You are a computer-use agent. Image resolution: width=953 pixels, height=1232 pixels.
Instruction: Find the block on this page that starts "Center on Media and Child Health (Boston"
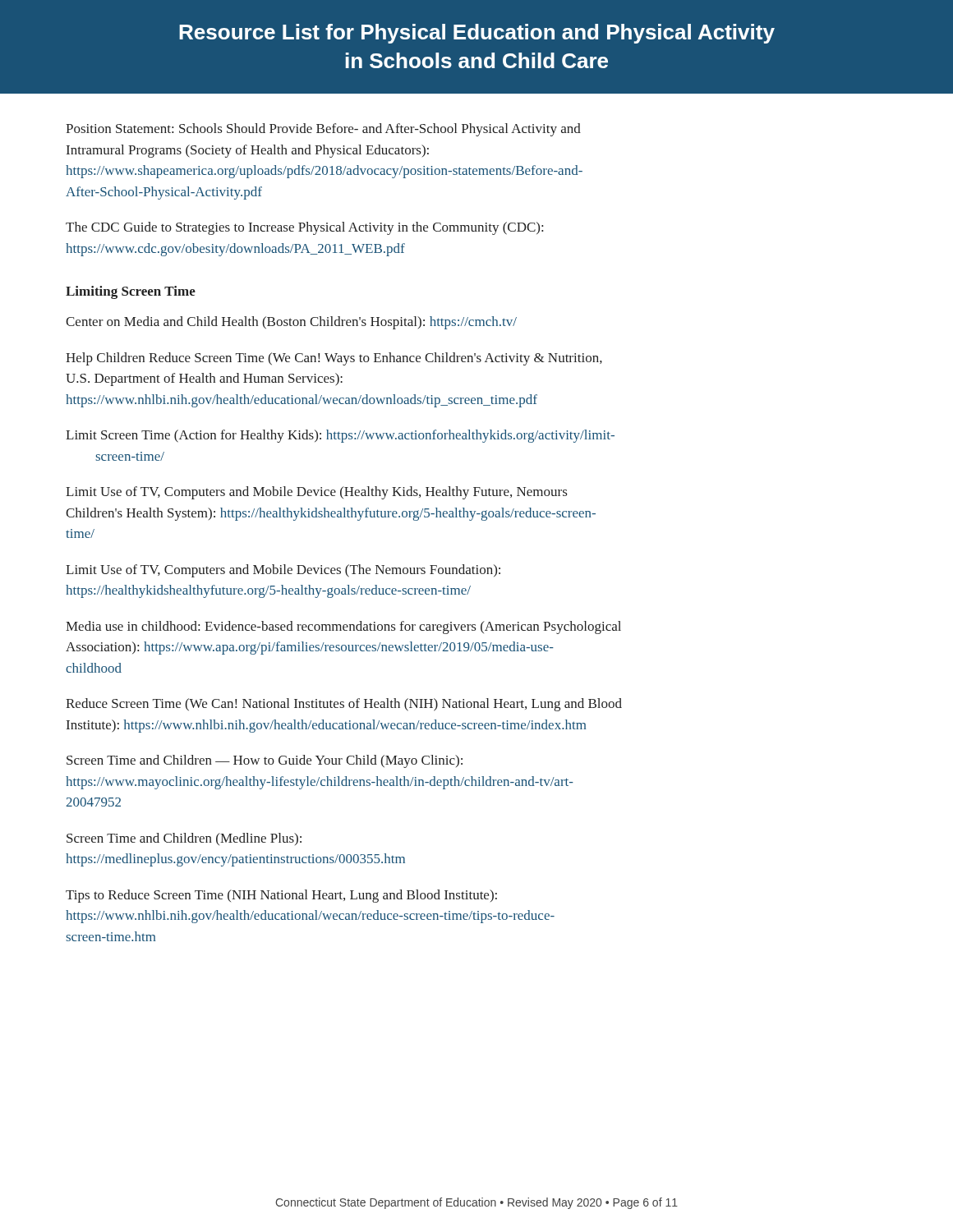point(476,322)
